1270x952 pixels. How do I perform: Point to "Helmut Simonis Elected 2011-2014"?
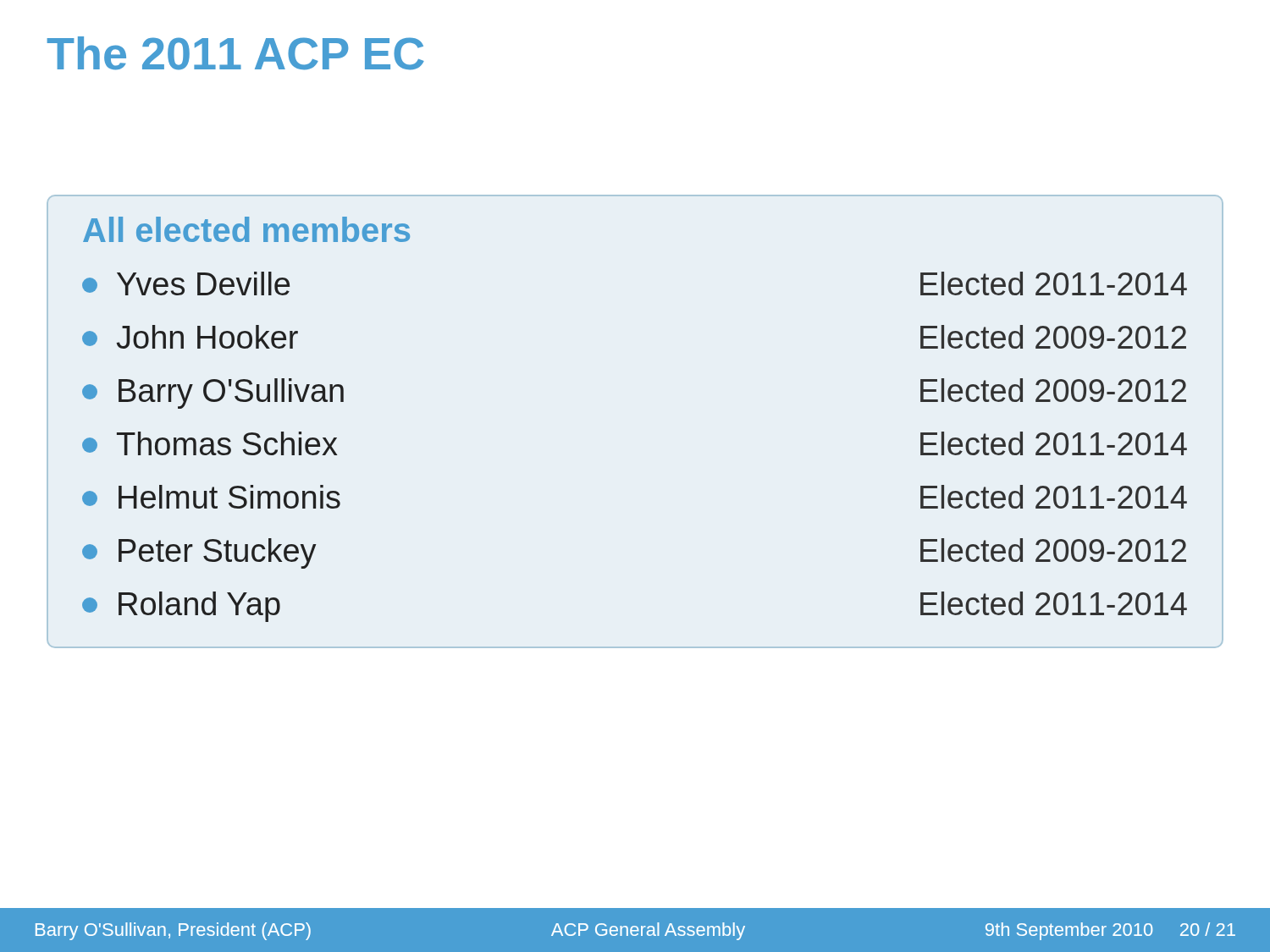coord(213,496)
